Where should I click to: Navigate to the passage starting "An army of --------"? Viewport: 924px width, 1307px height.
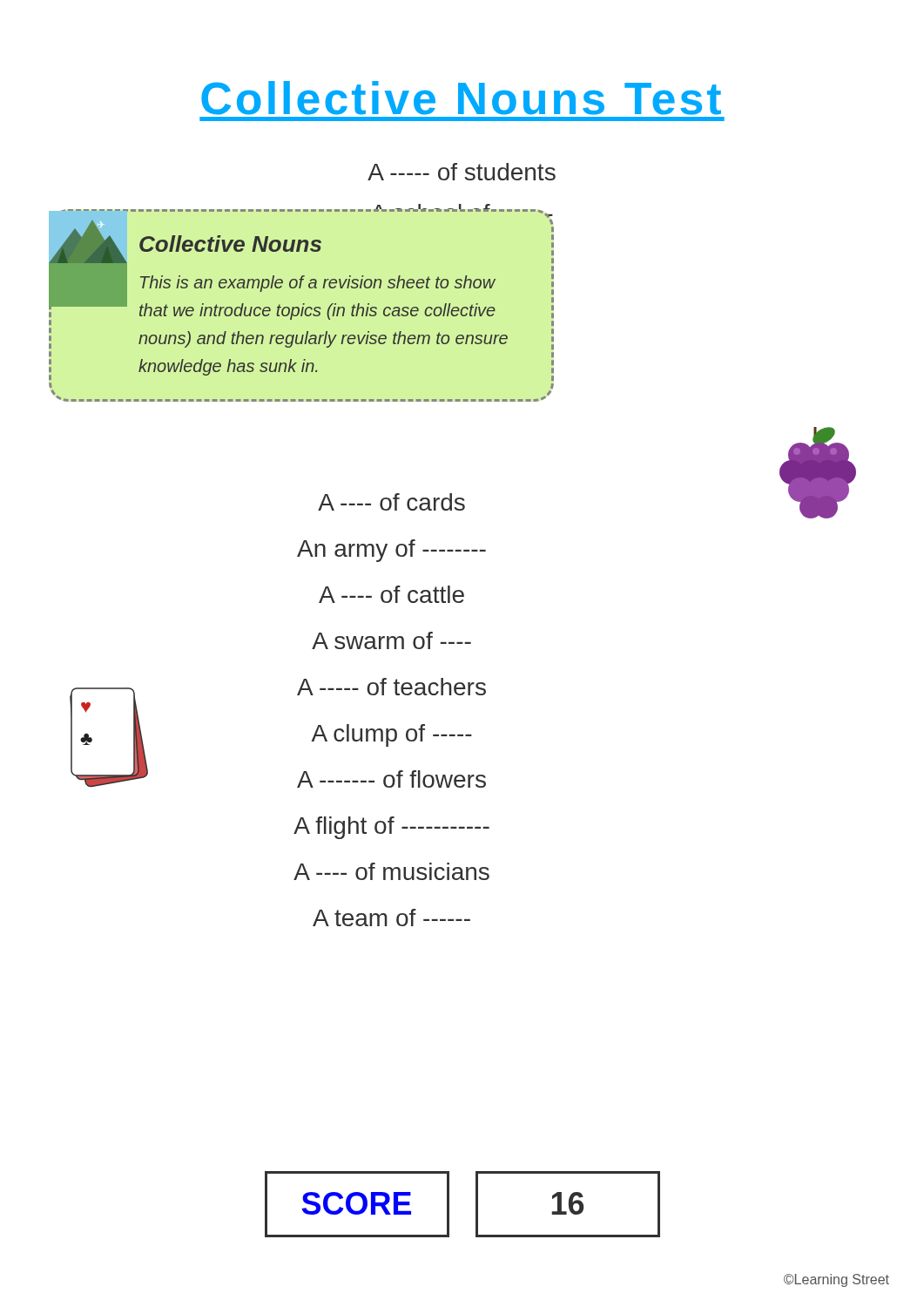point(392,548)
